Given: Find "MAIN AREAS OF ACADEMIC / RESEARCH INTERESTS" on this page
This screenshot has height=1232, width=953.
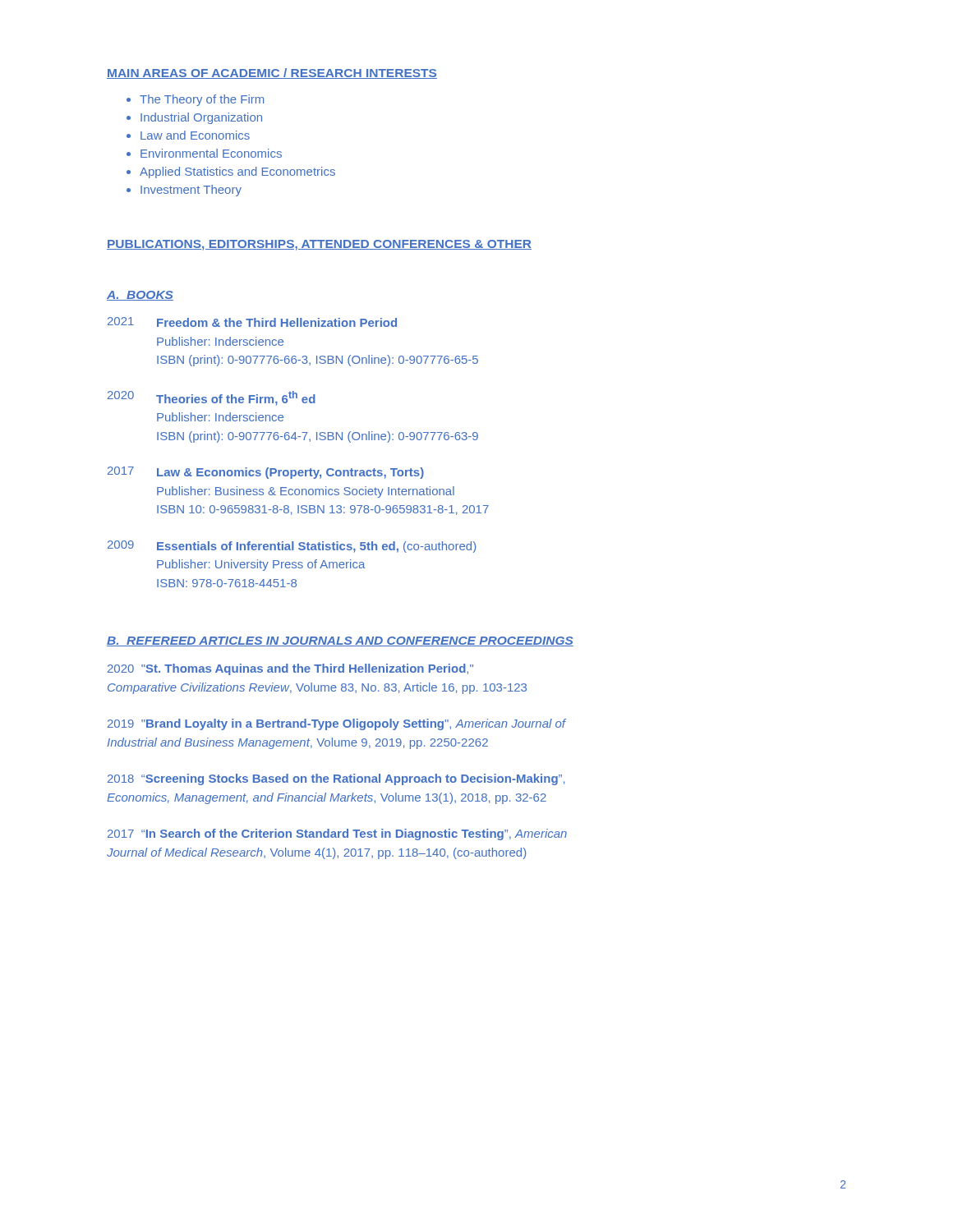Looking at the screenshot, I should (272, 73).
